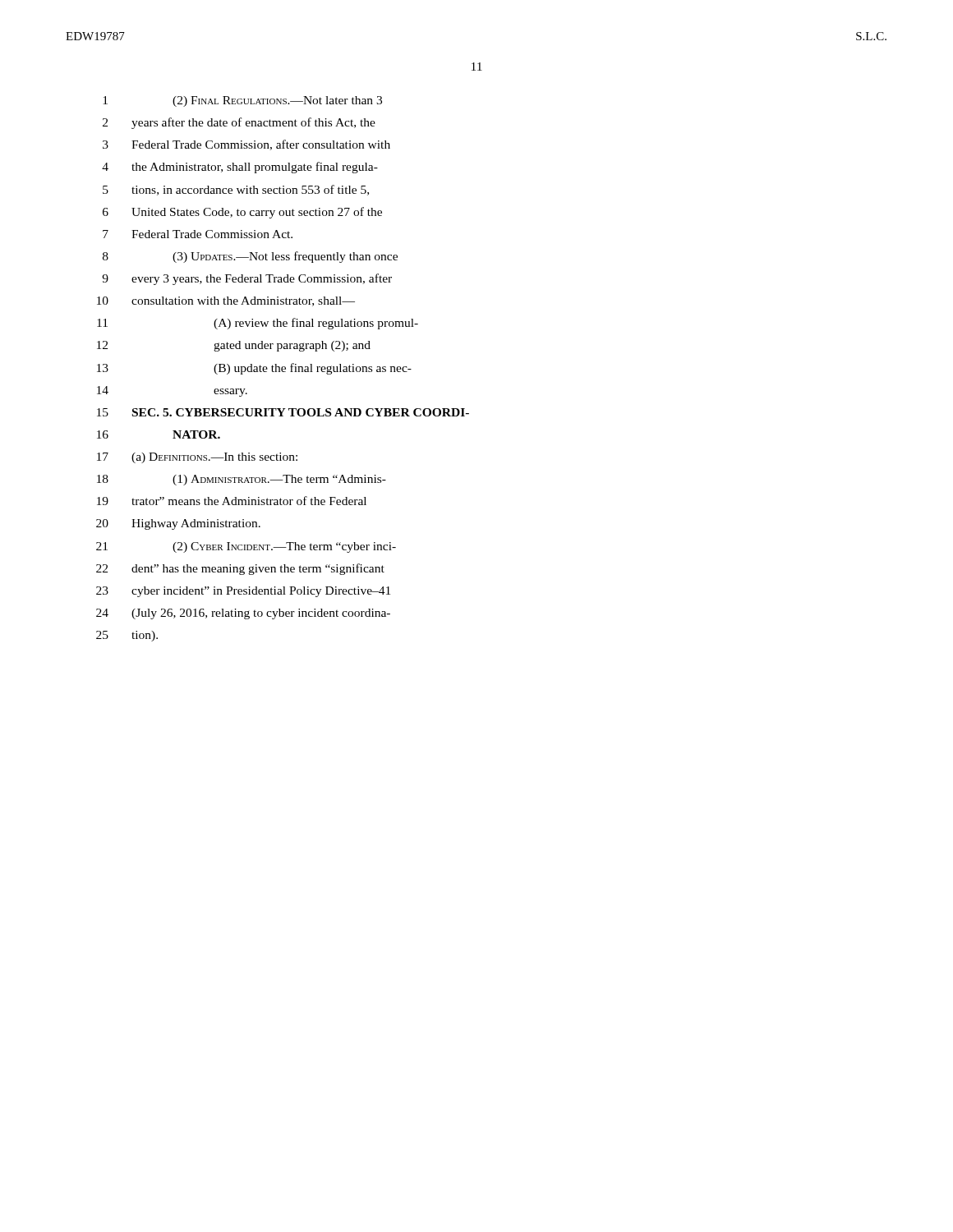
Task: Point to the block beginning "24 (July 26,"
Action: tap(243, 614)
